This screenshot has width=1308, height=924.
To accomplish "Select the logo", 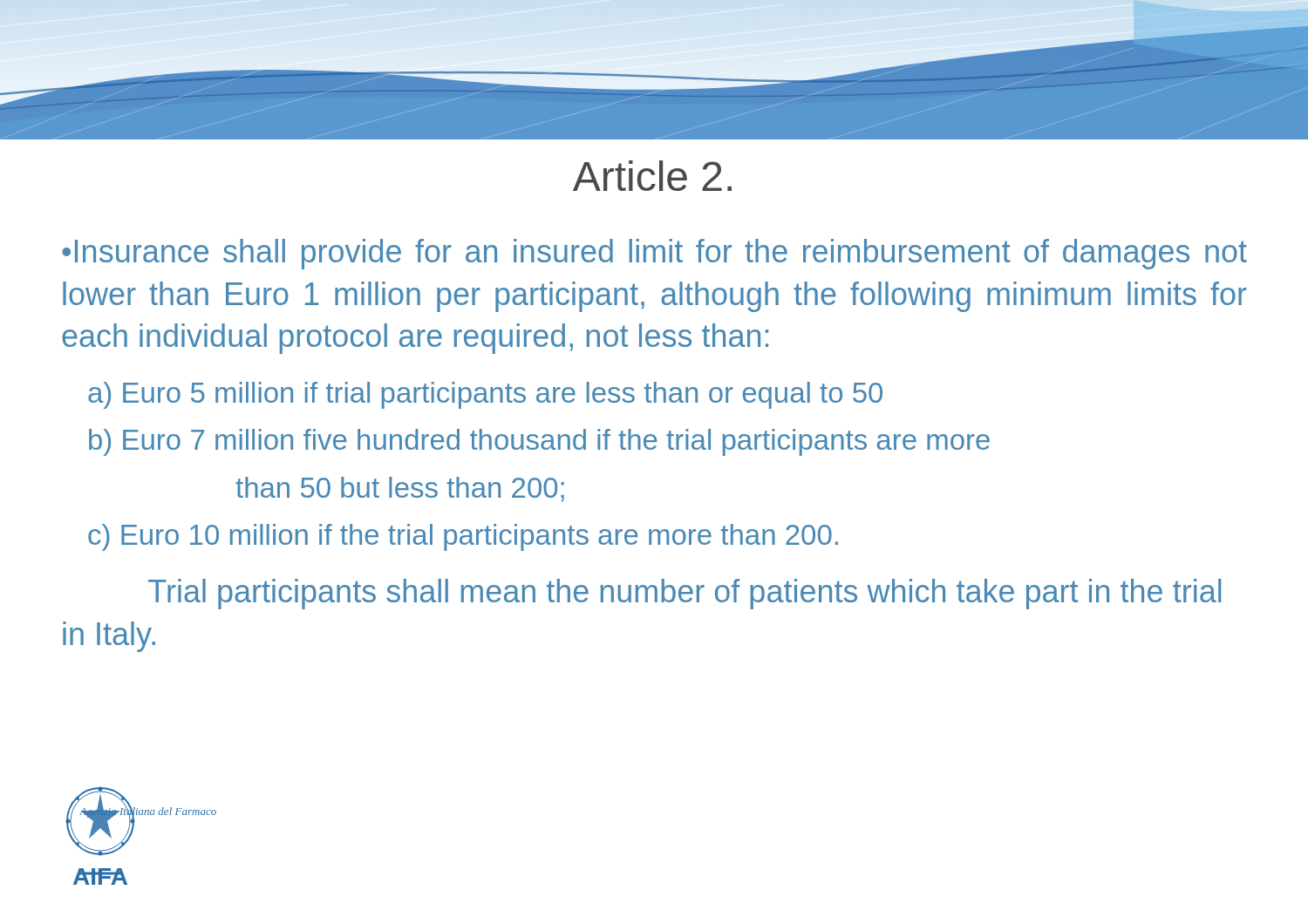I will click(x=148, y=837).
